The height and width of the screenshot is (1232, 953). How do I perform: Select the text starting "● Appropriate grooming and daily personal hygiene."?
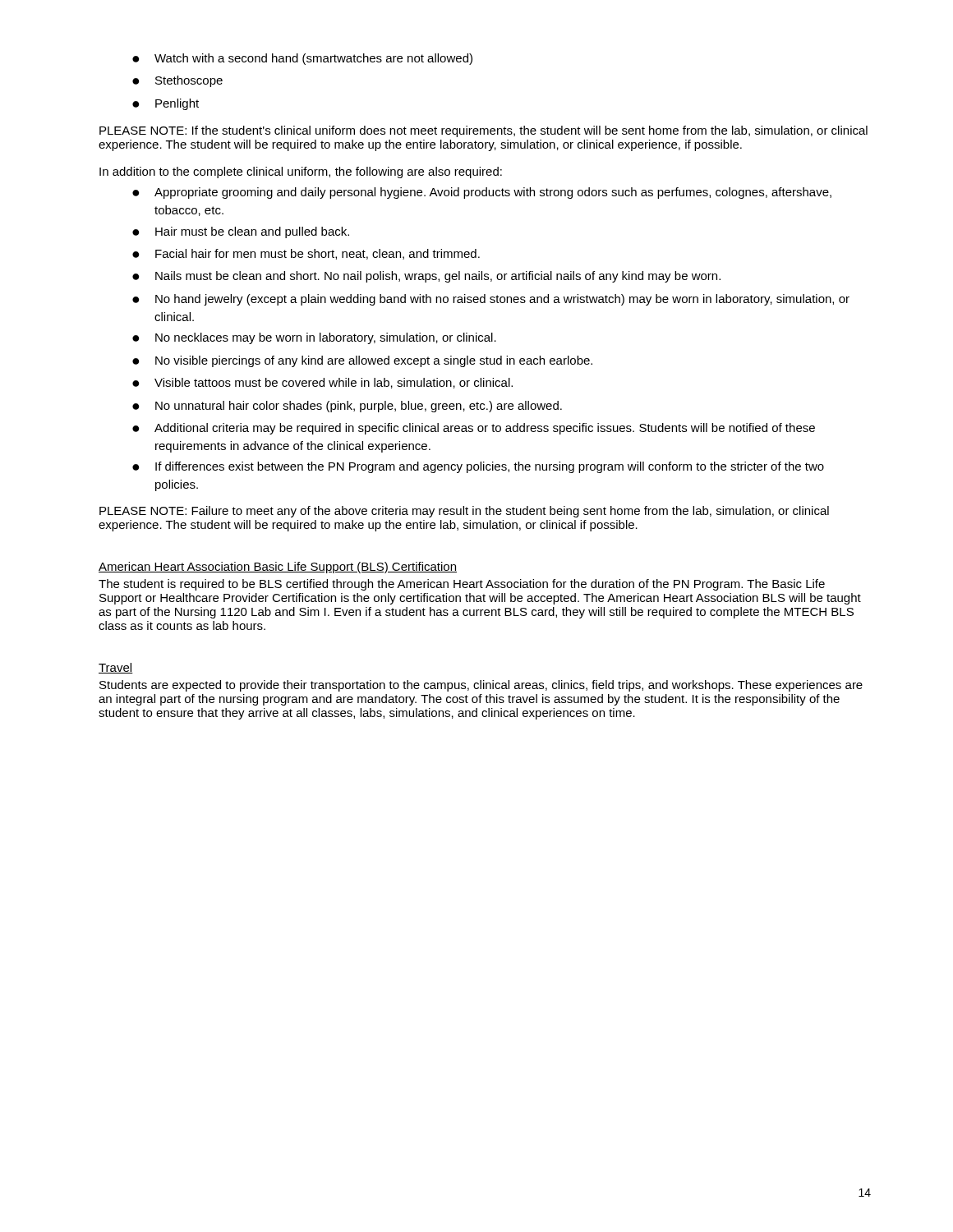tap(501, 201)
